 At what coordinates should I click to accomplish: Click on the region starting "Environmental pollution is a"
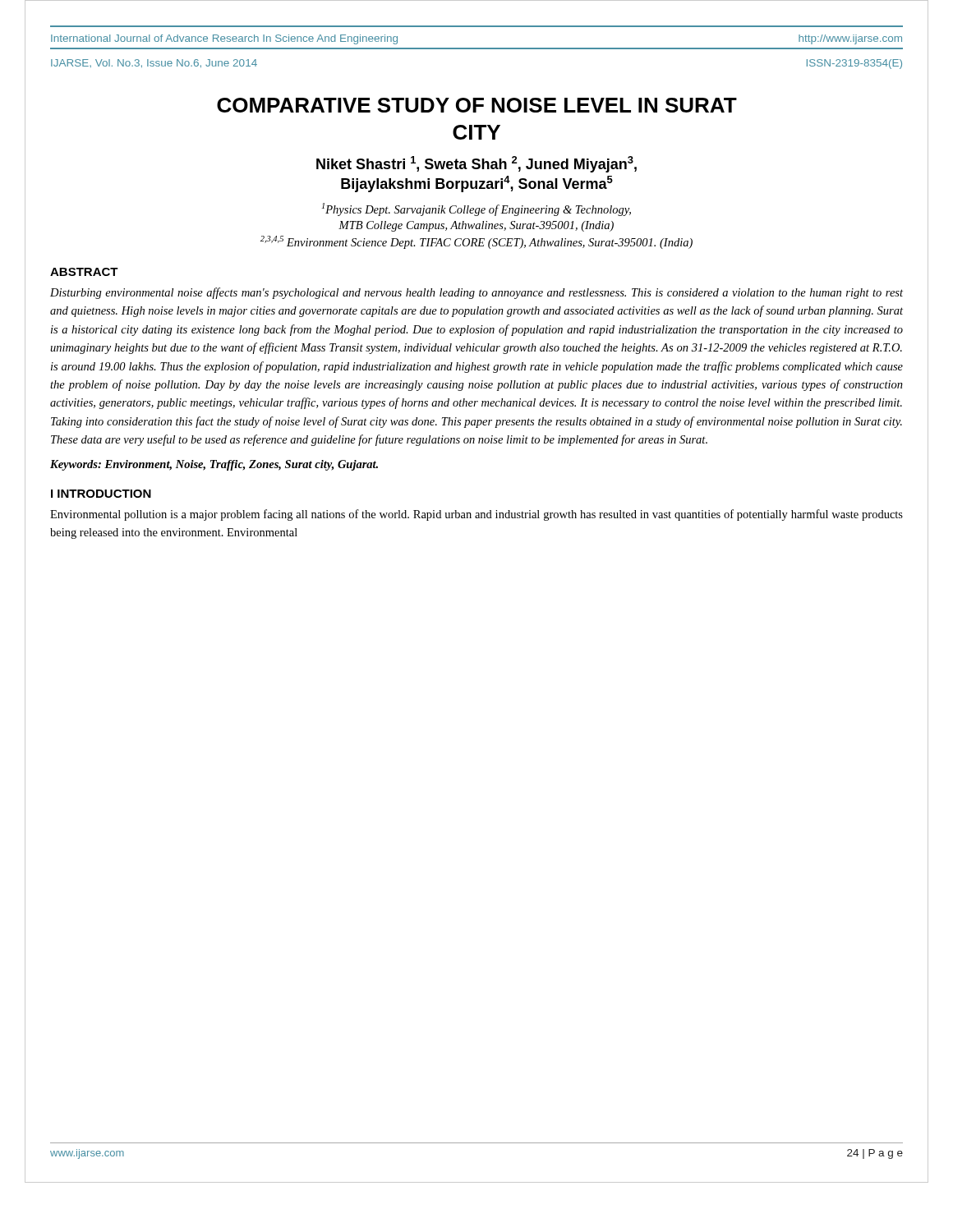coord(476,523)
